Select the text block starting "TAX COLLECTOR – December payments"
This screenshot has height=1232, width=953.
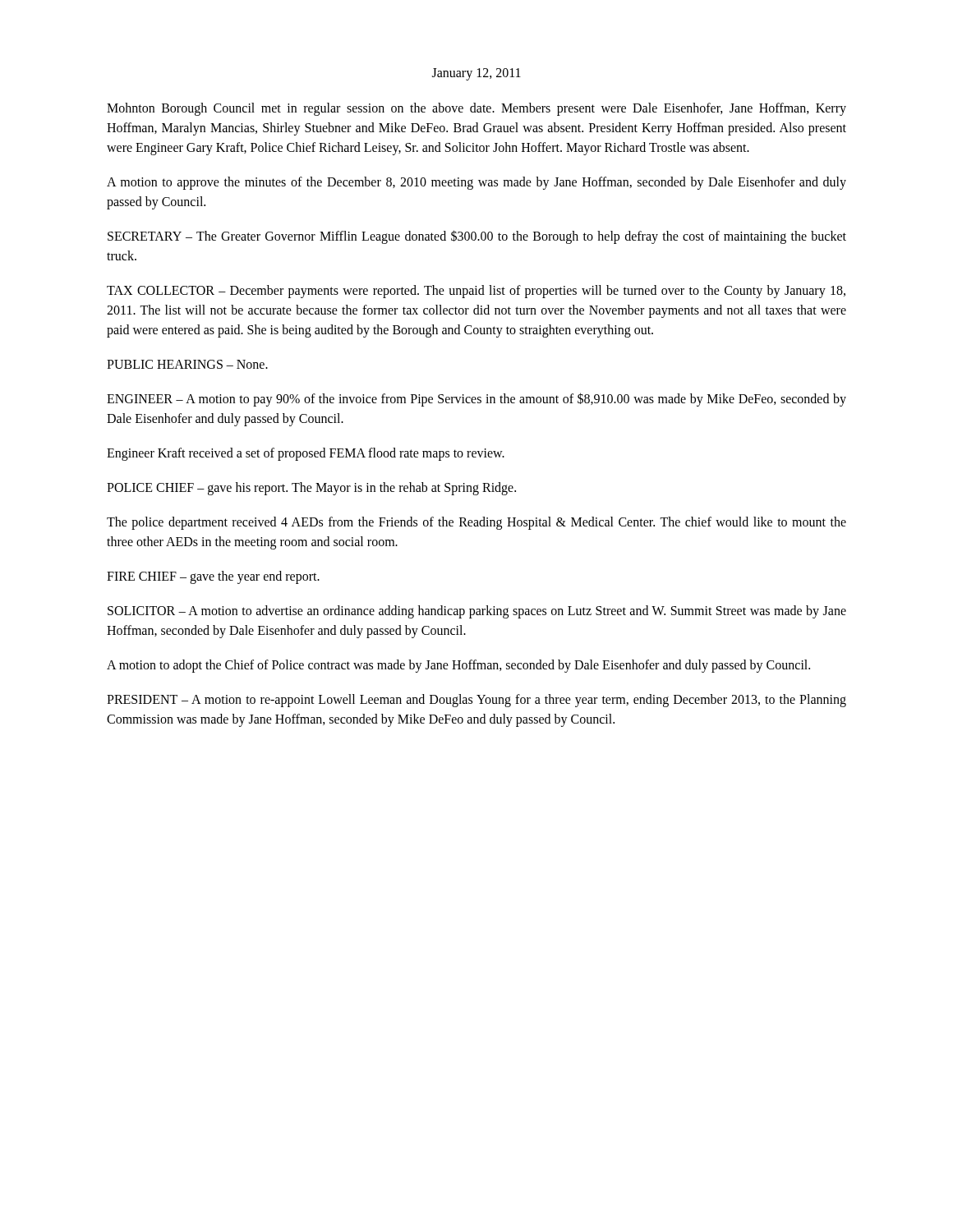point(476,310)
